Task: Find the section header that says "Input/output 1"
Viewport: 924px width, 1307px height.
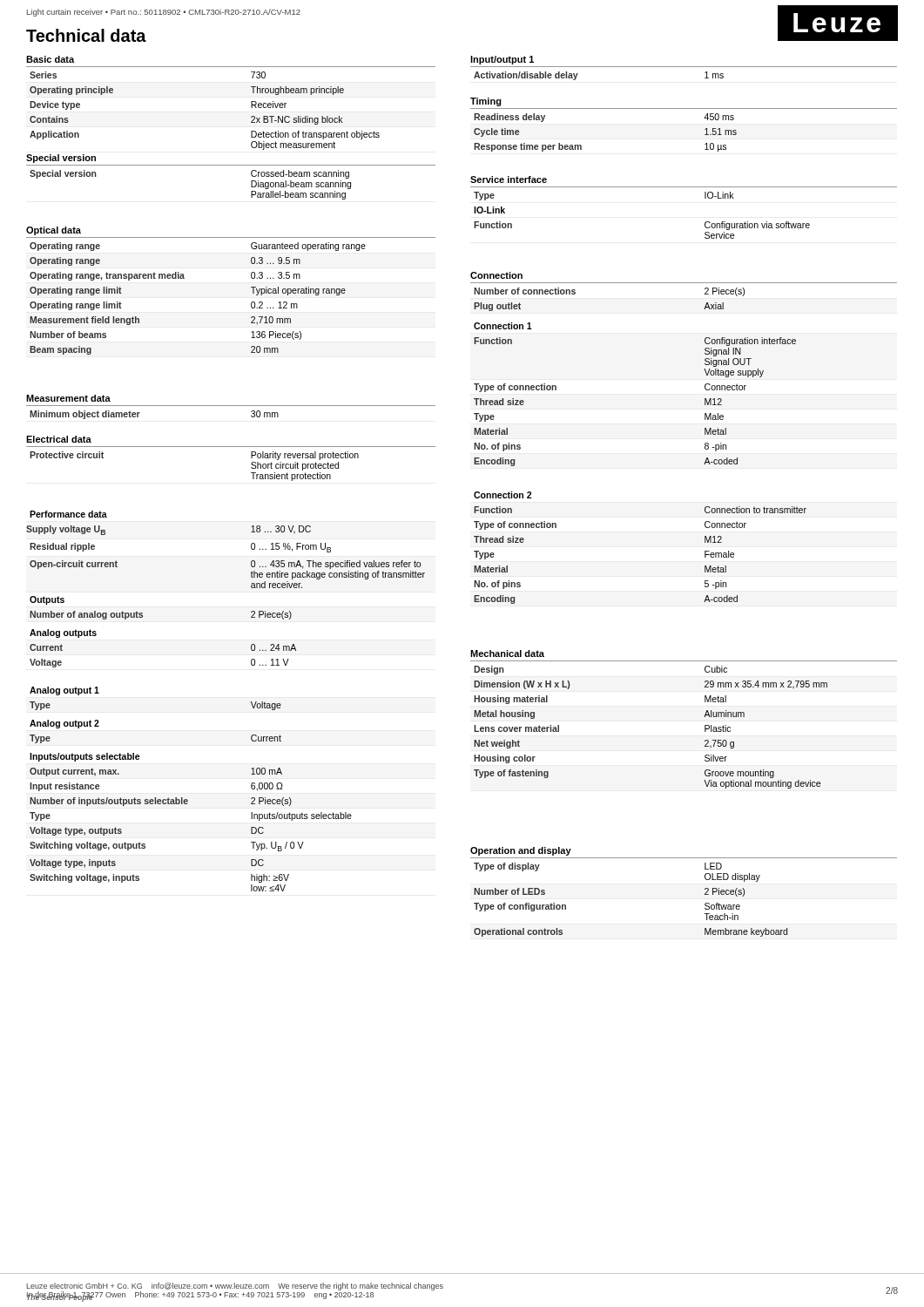Action: pos(502,59)
